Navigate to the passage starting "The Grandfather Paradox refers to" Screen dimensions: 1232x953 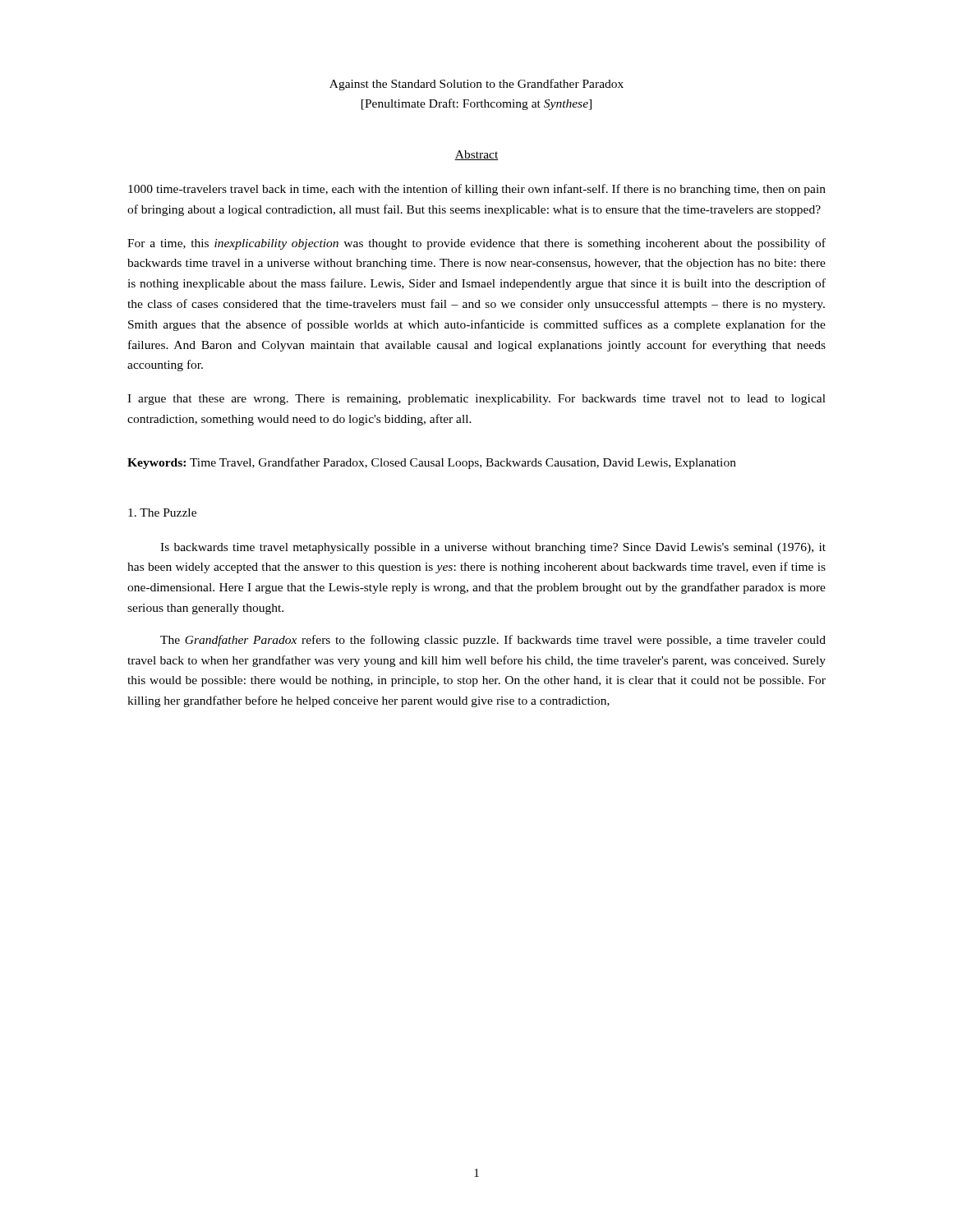point(476,670)
